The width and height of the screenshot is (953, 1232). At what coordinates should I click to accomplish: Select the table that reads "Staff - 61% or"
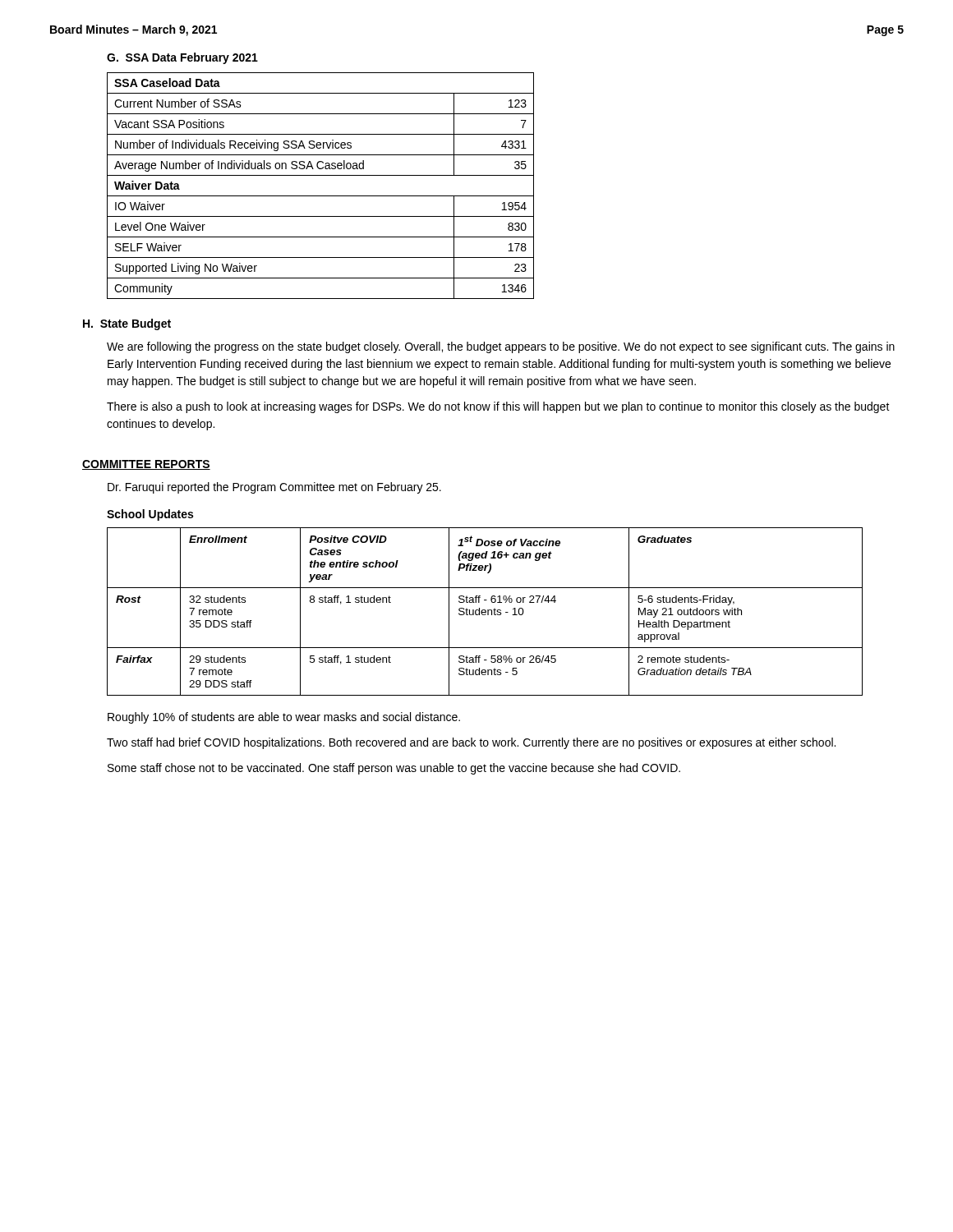click(493, 612)
